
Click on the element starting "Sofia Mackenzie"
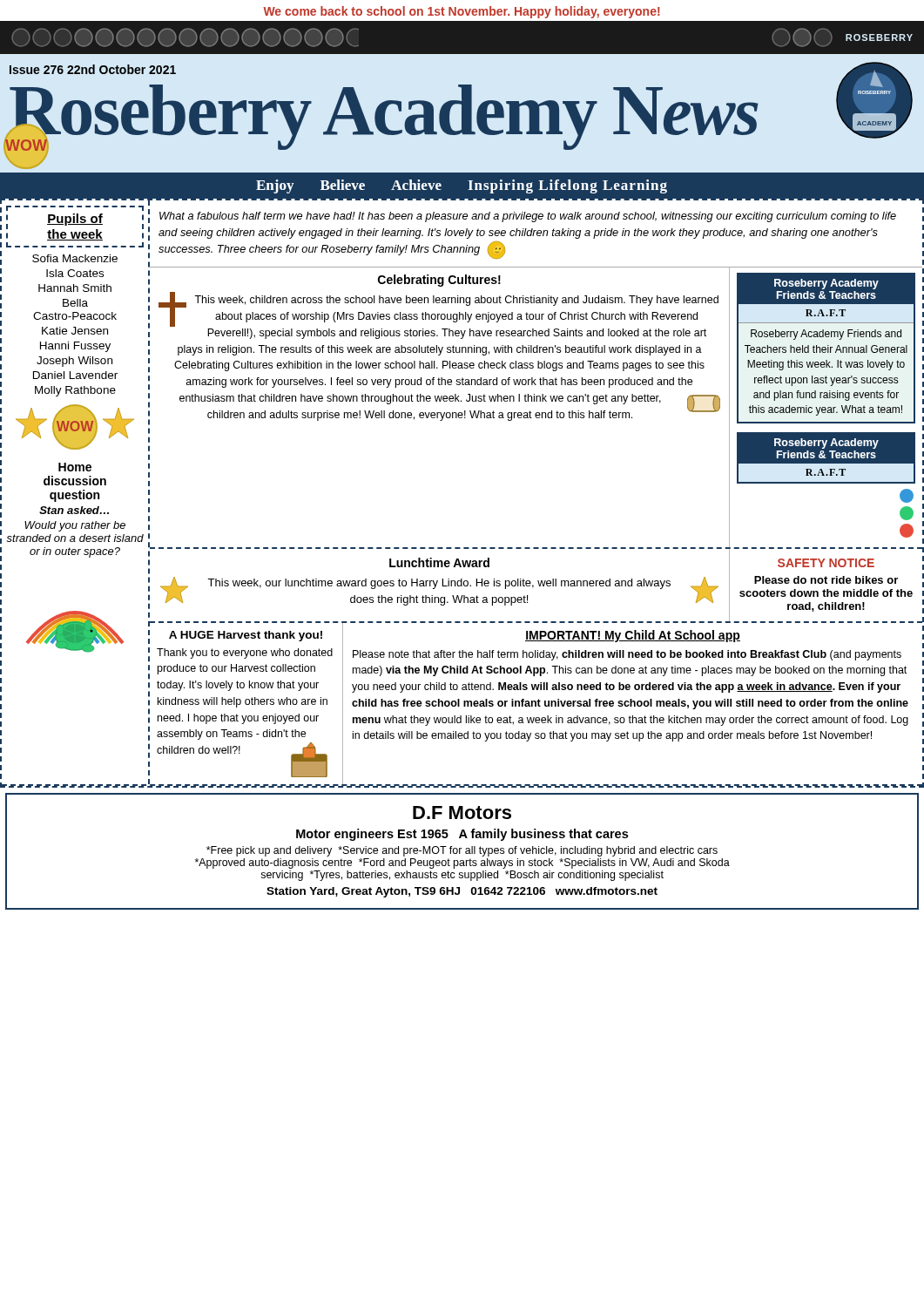75,258
